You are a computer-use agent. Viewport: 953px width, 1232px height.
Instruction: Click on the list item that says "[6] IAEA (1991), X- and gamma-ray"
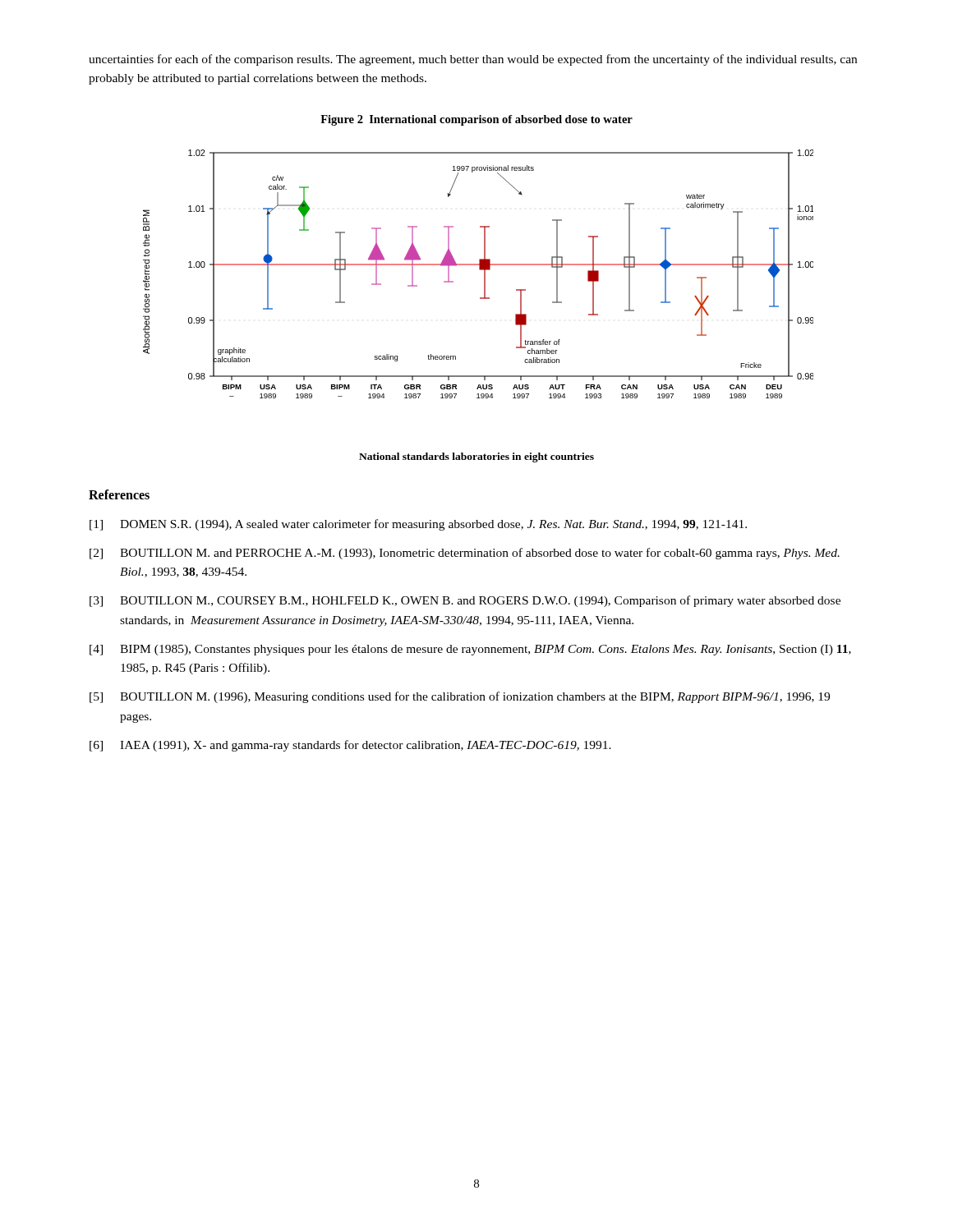click(476, 744)
